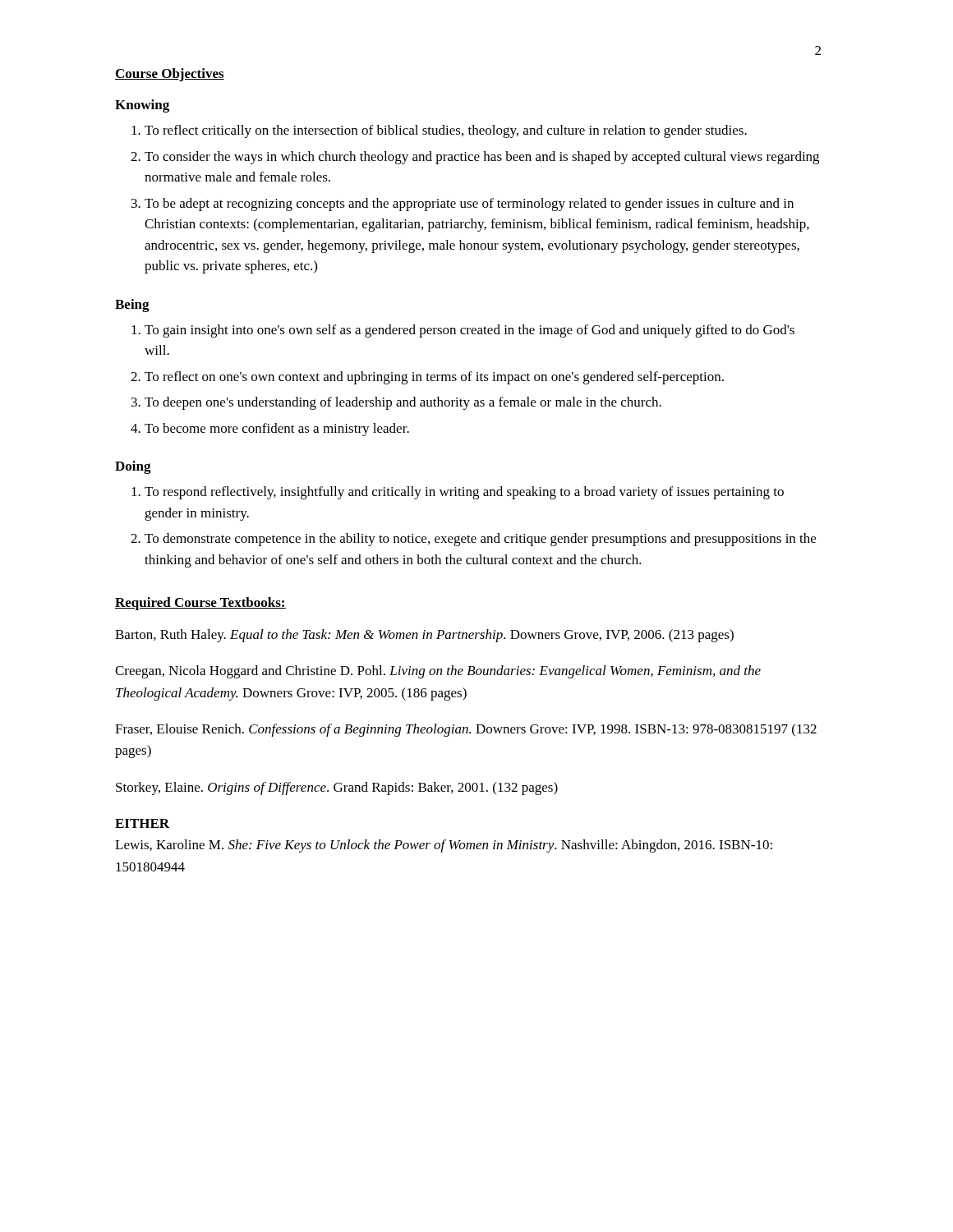
Task: Select the text block that reads "Barton, Ruth Haley. Equal"
Action: (425, 634)
